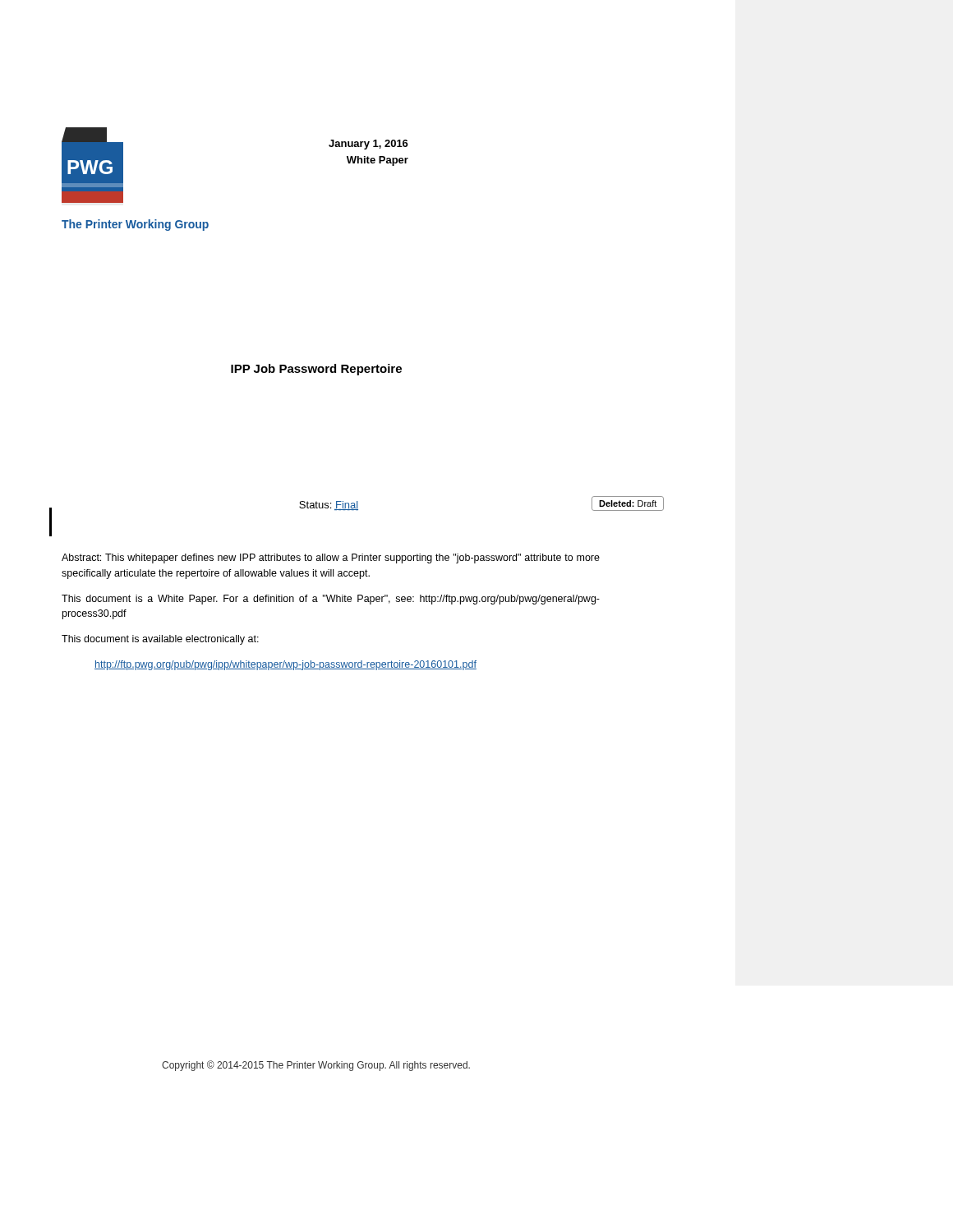The width and height of the screenshot is (953, 1232).
Task: Click on the text block that reads "Abstract: This whitepaper defines new IPP attributes to"
Action: click(x=331, y=565)
